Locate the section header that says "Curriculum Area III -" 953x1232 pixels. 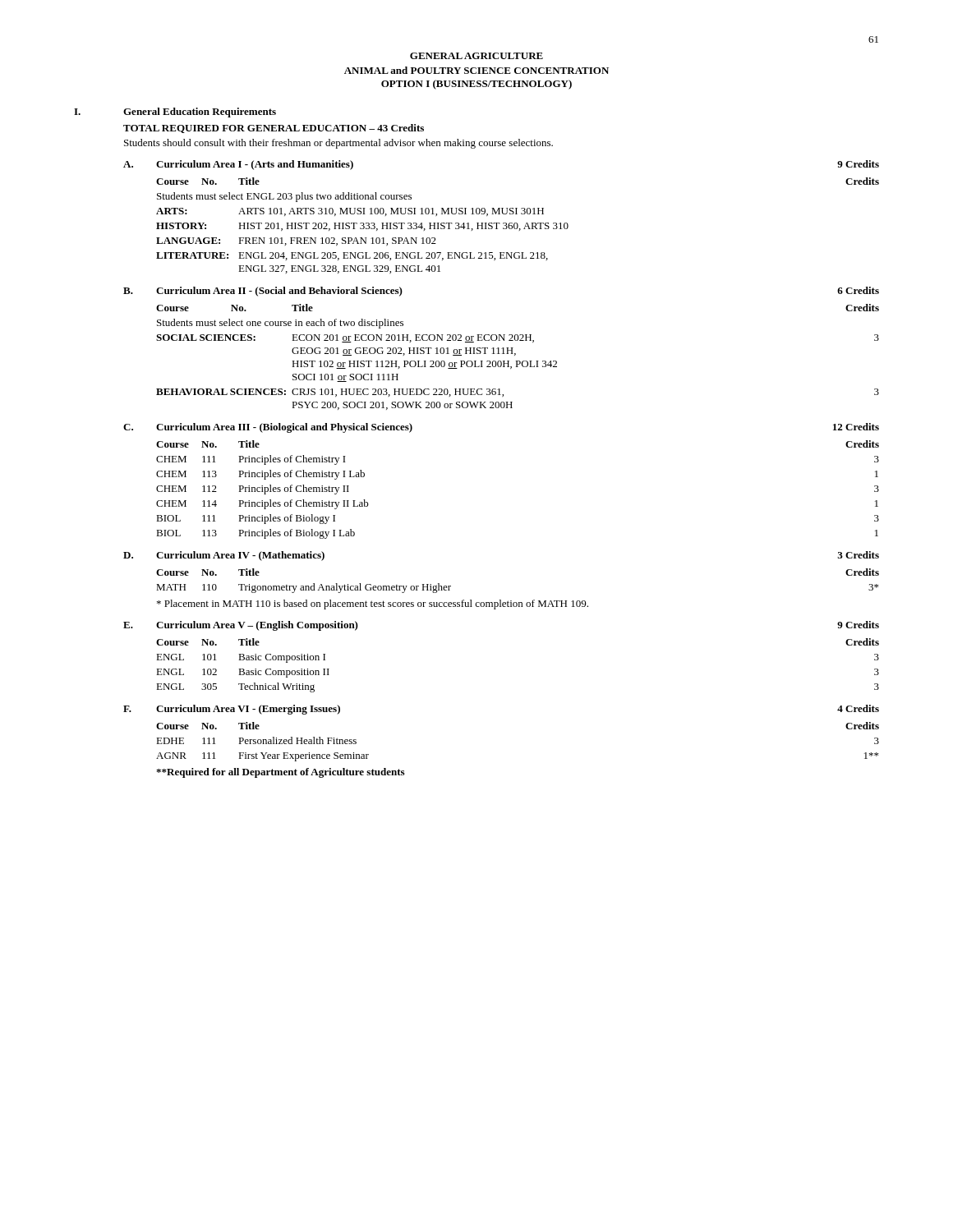point(289,428)
